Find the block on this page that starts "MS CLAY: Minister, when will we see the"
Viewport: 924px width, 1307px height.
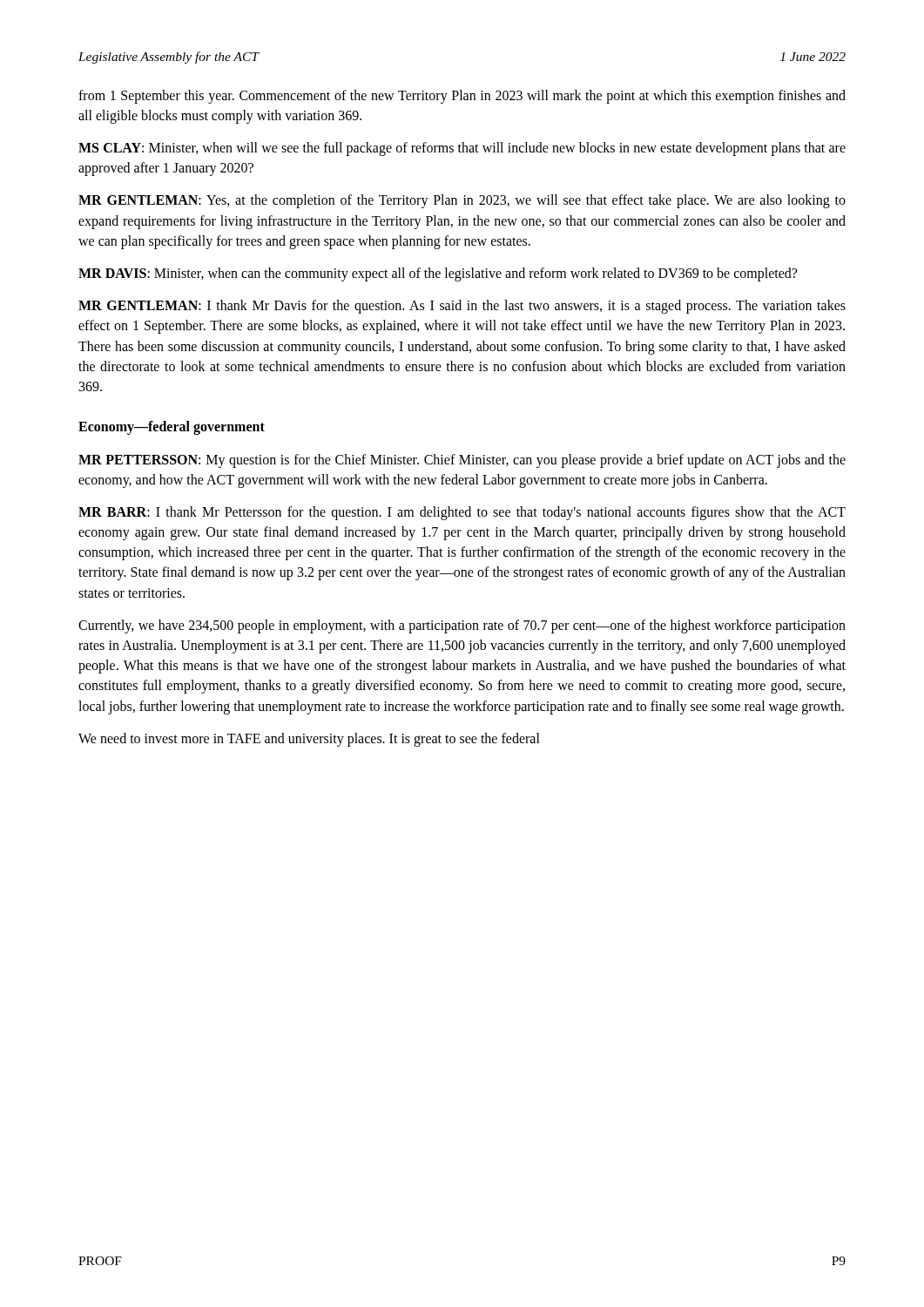(x=462, y=158)
